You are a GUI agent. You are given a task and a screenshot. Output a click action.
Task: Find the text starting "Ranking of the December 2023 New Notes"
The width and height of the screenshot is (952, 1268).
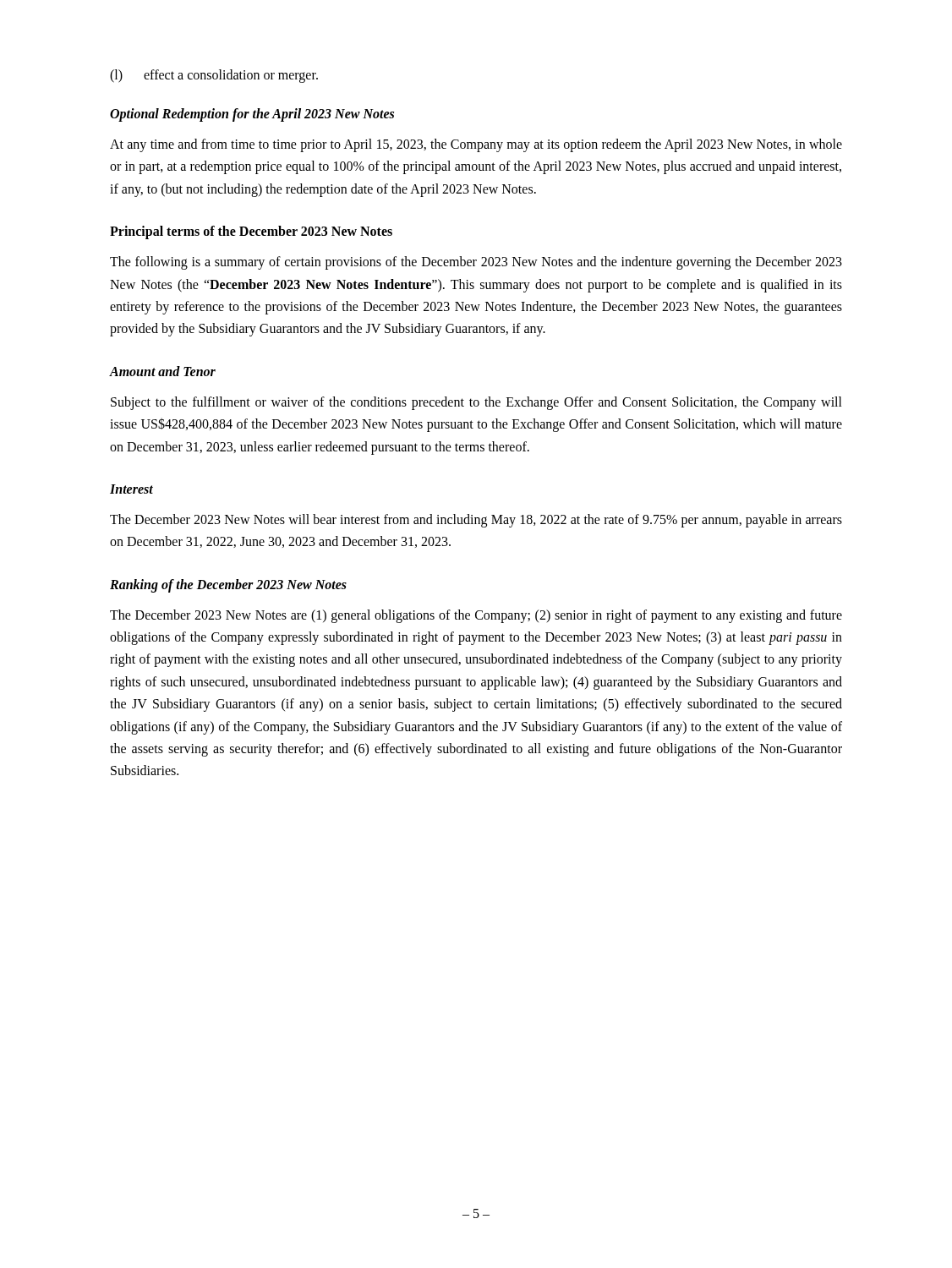coord(228,584)
